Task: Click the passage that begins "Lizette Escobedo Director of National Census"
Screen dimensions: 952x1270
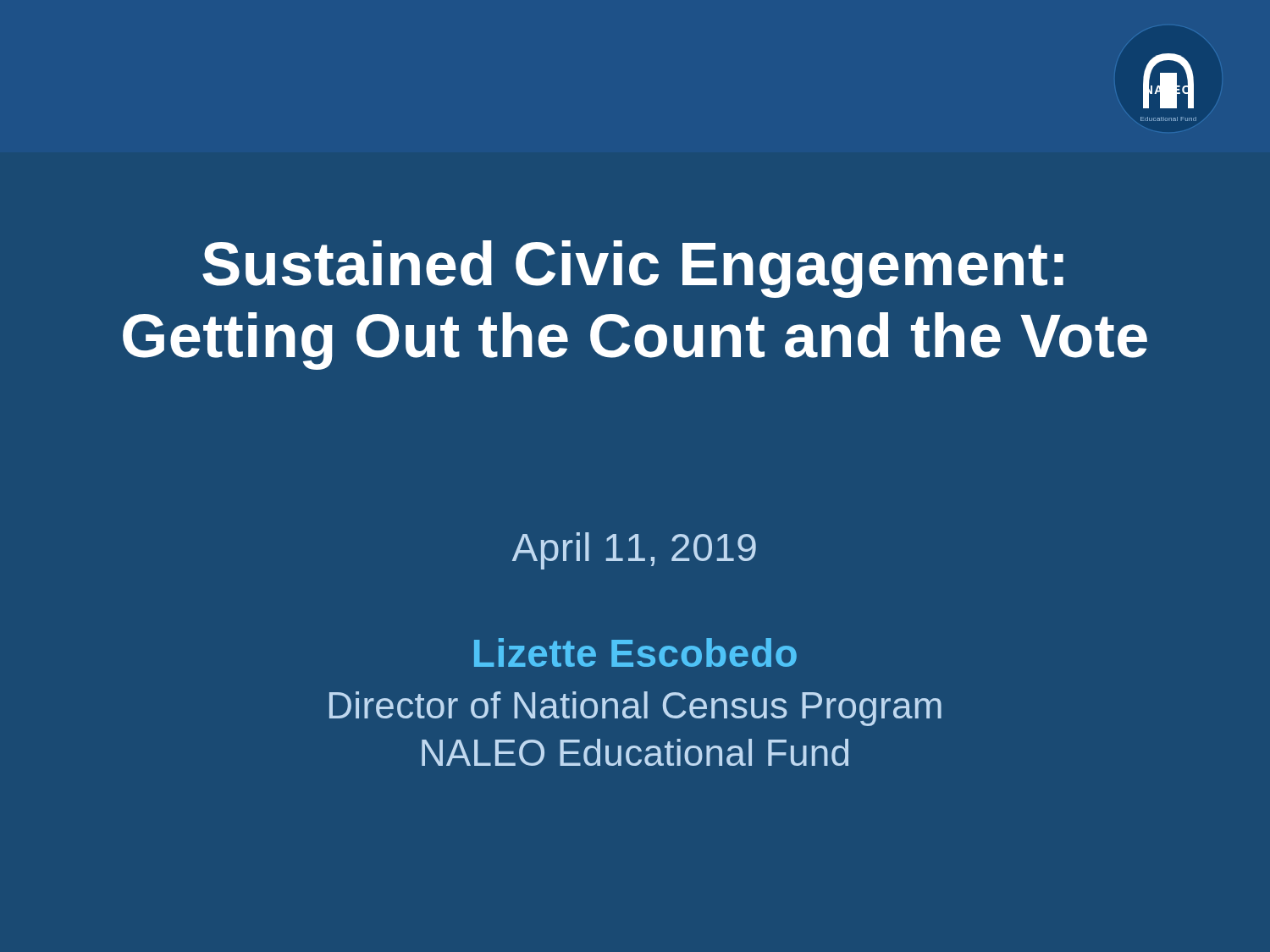Action: pyautogui.click(x=635, y=702)
